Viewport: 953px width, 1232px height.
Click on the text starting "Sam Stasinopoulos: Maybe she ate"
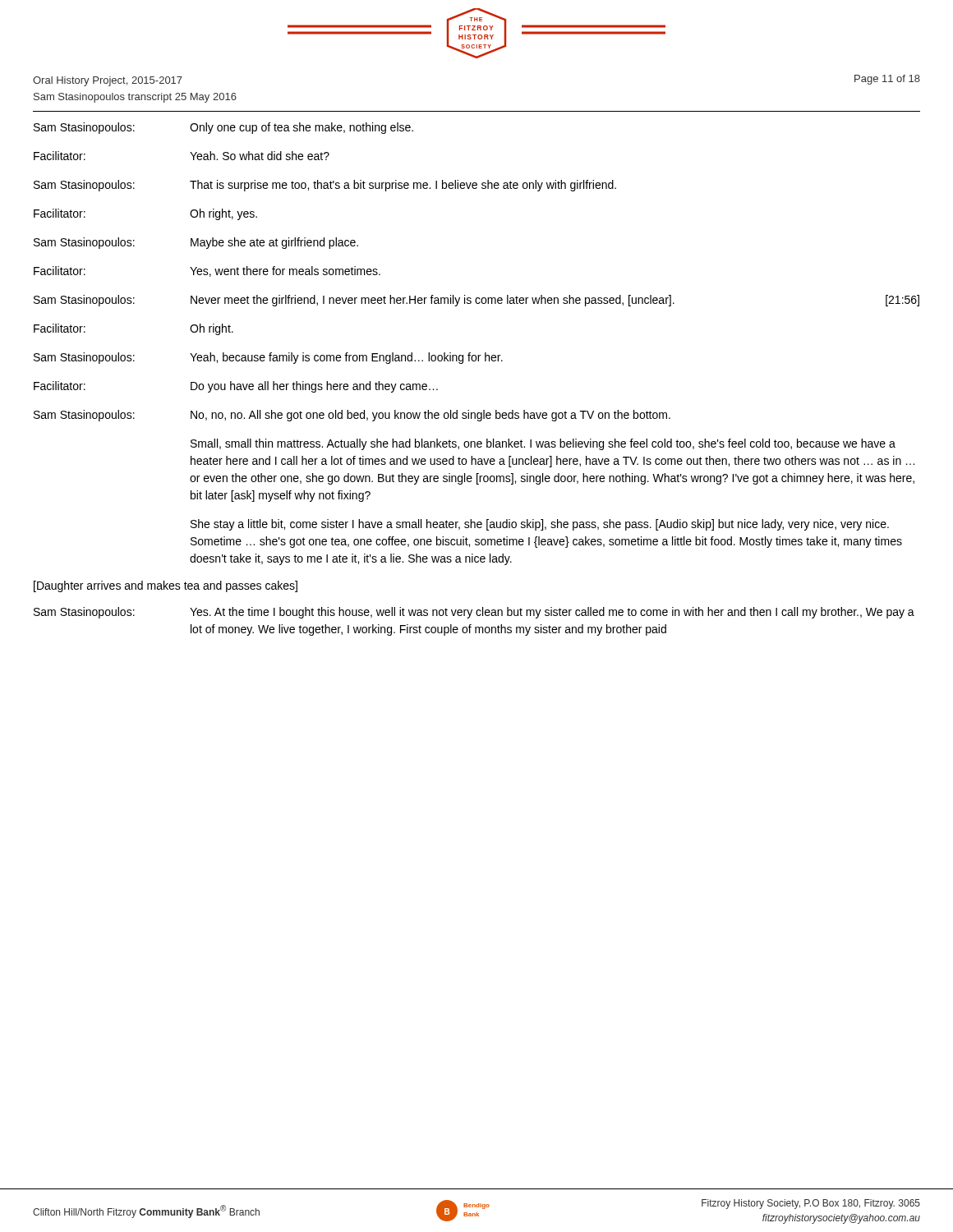pos(196,243)
